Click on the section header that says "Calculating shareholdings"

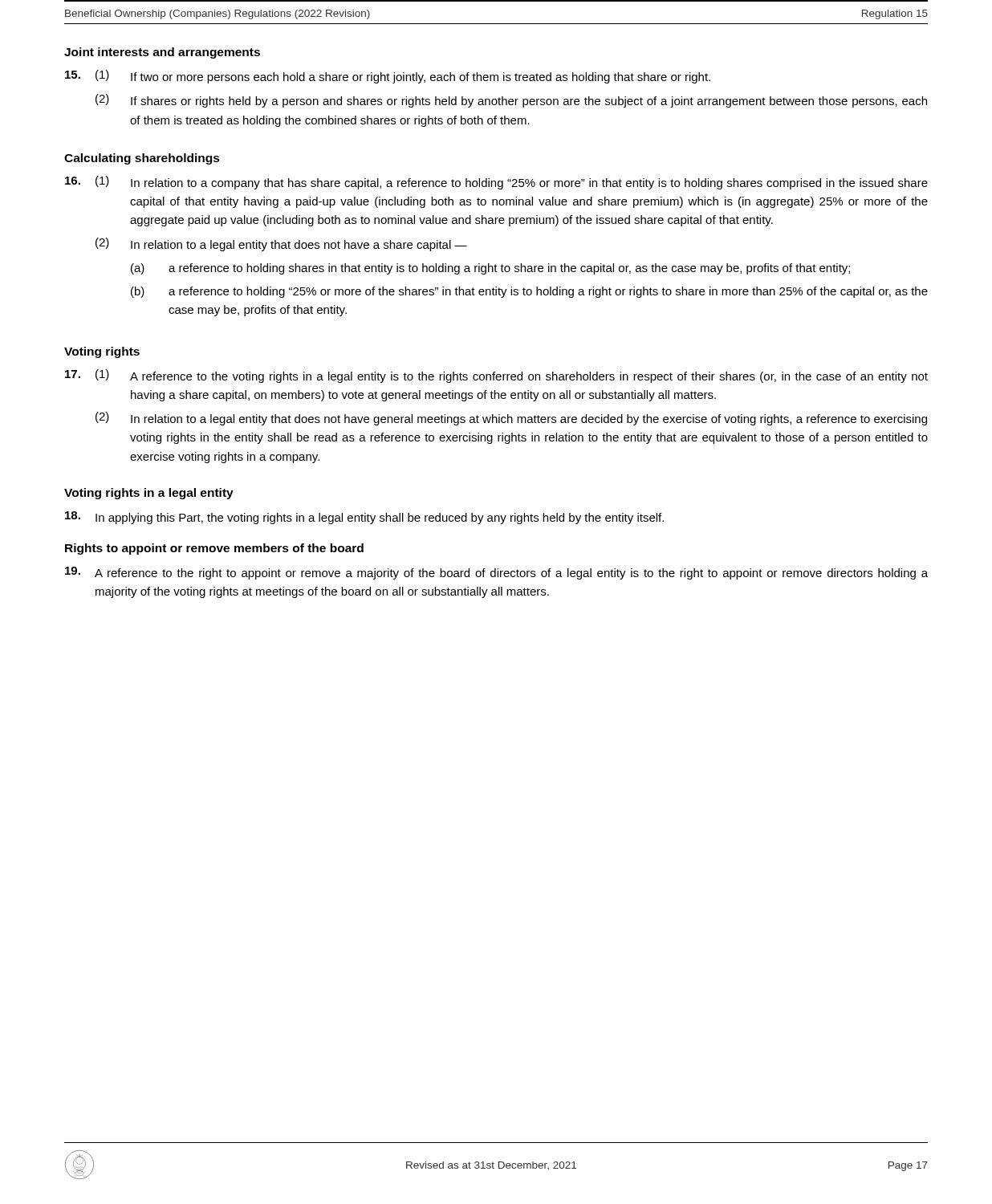(142, 158)
